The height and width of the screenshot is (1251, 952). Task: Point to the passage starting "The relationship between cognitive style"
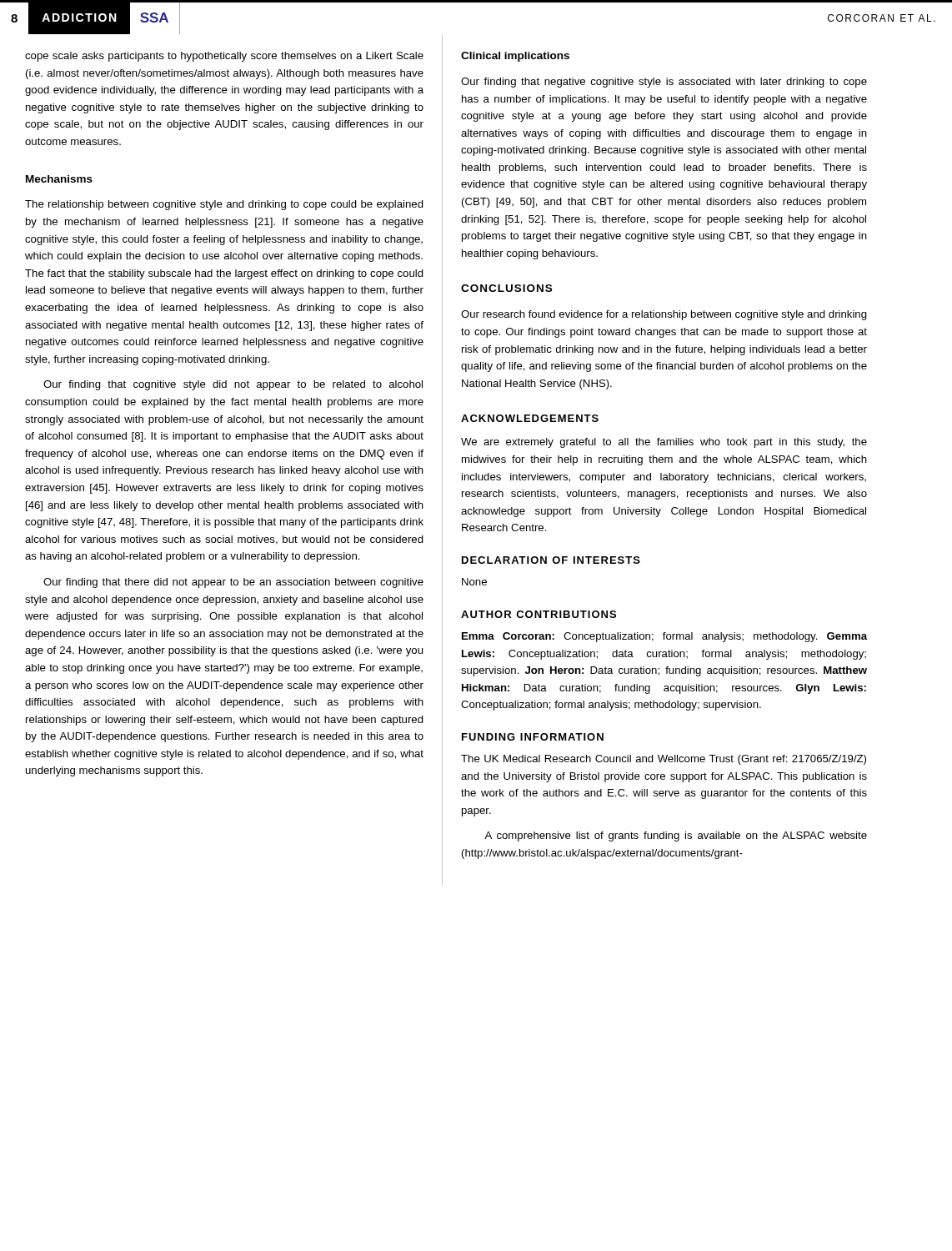pos(224,282)
